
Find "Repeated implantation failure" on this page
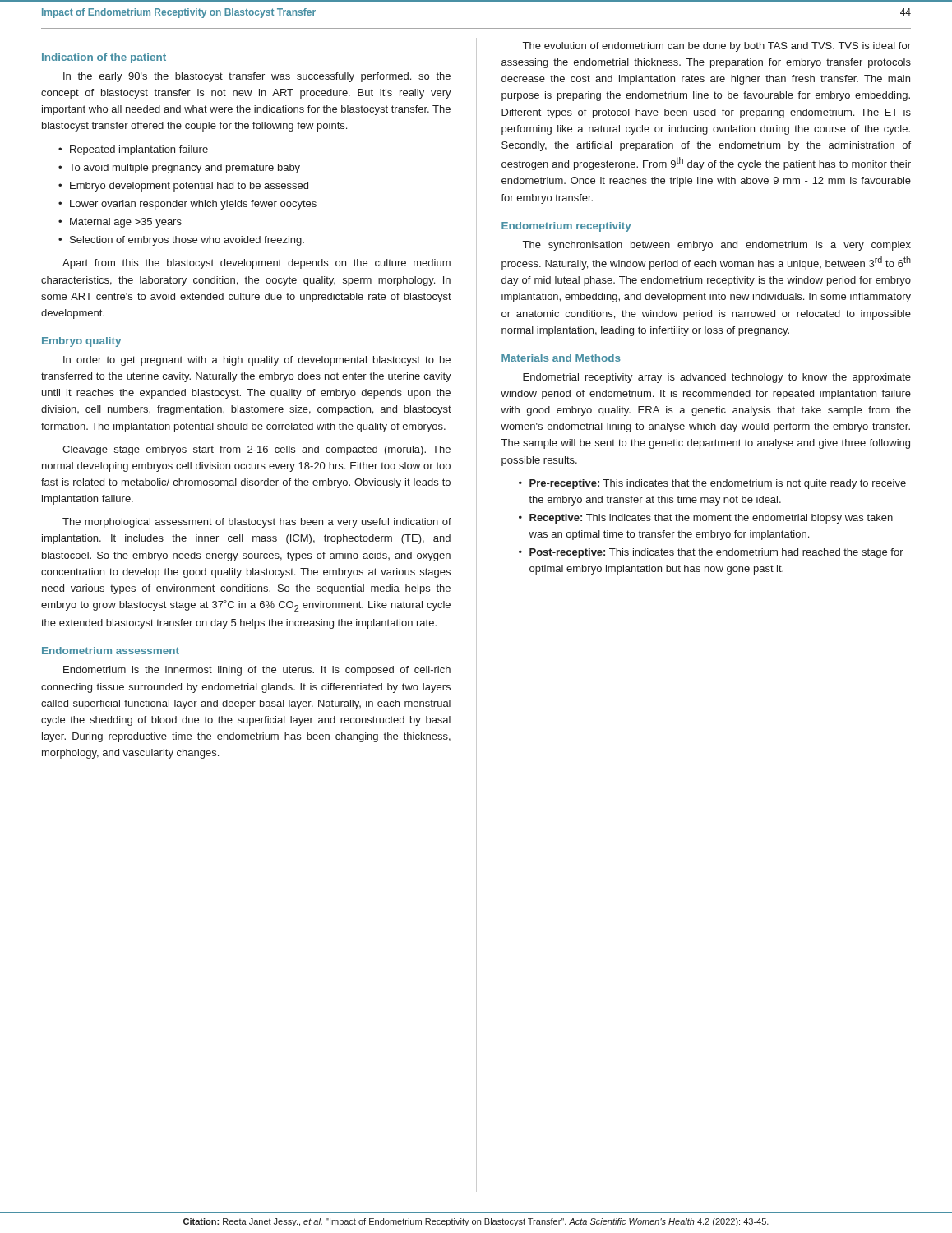click(x=139, y=149)
